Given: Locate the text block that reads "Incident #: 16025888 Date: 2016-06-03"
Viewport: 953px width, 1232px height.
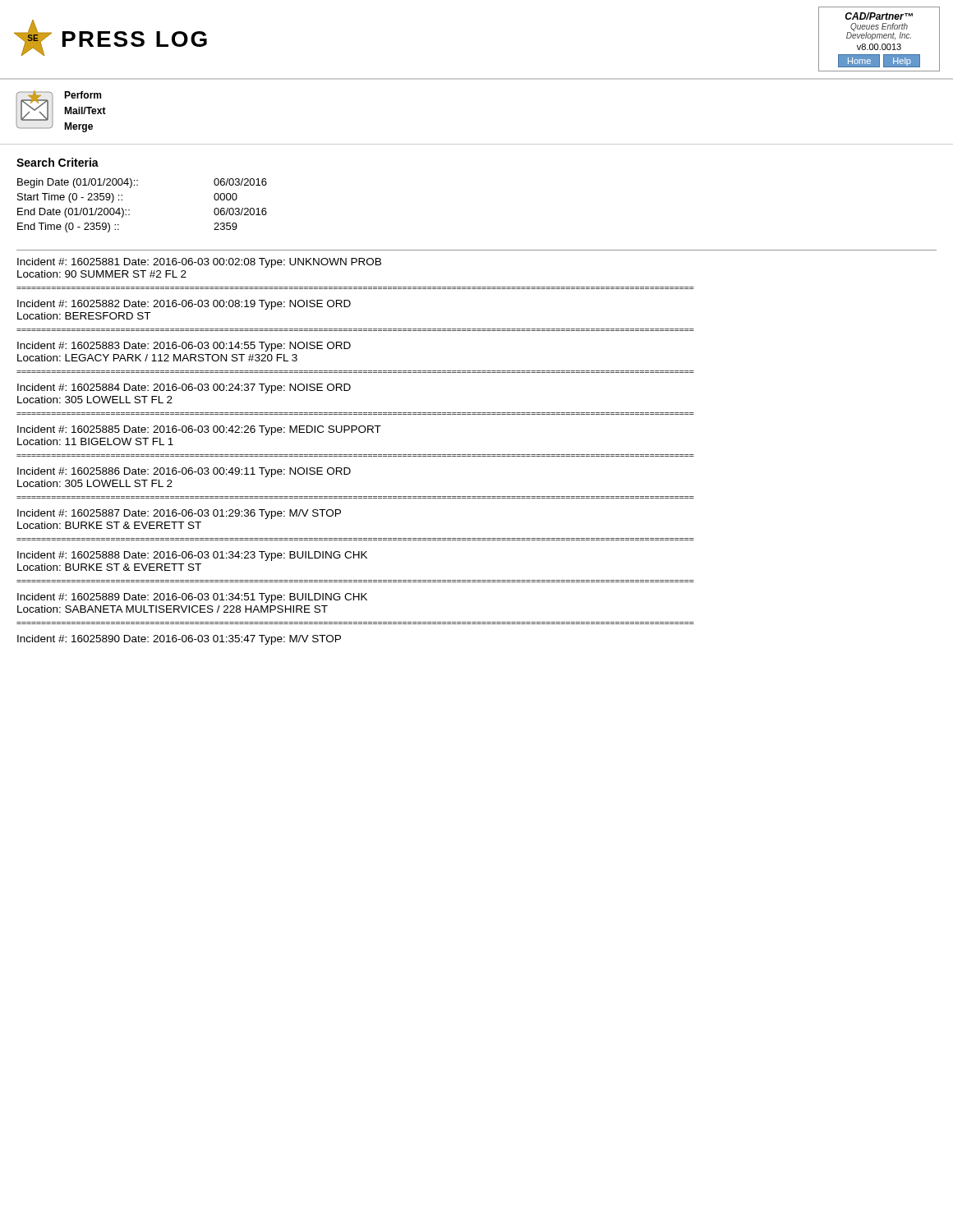Looking at the screenshot, I should (192, 556).
